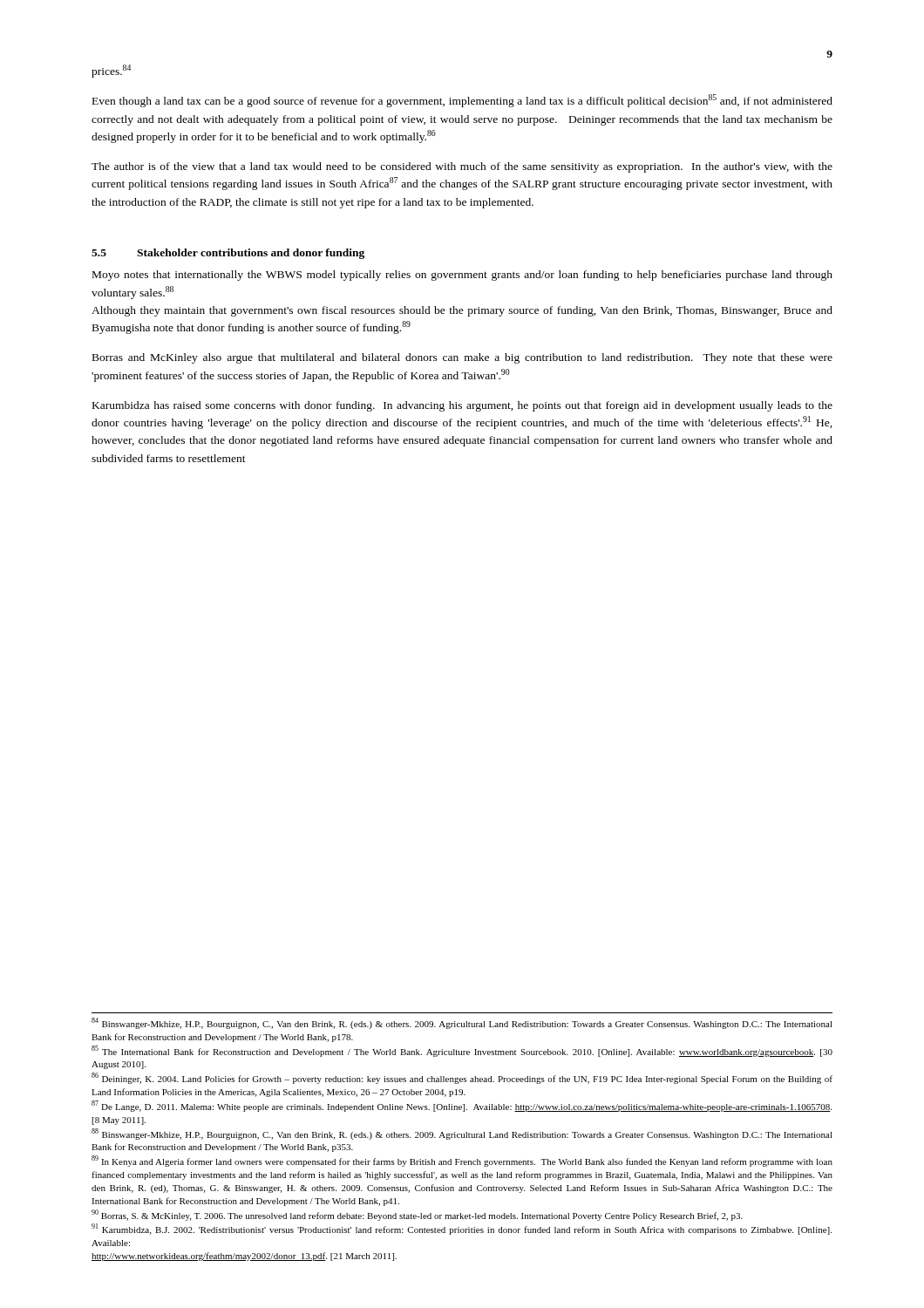The image size is (924, 1308).
Task: Select the text block starting "91 Karumbidza, B.J. 2002. 'Redistributionist' versus 'Productionist'"
Action: pos(462,1242)
